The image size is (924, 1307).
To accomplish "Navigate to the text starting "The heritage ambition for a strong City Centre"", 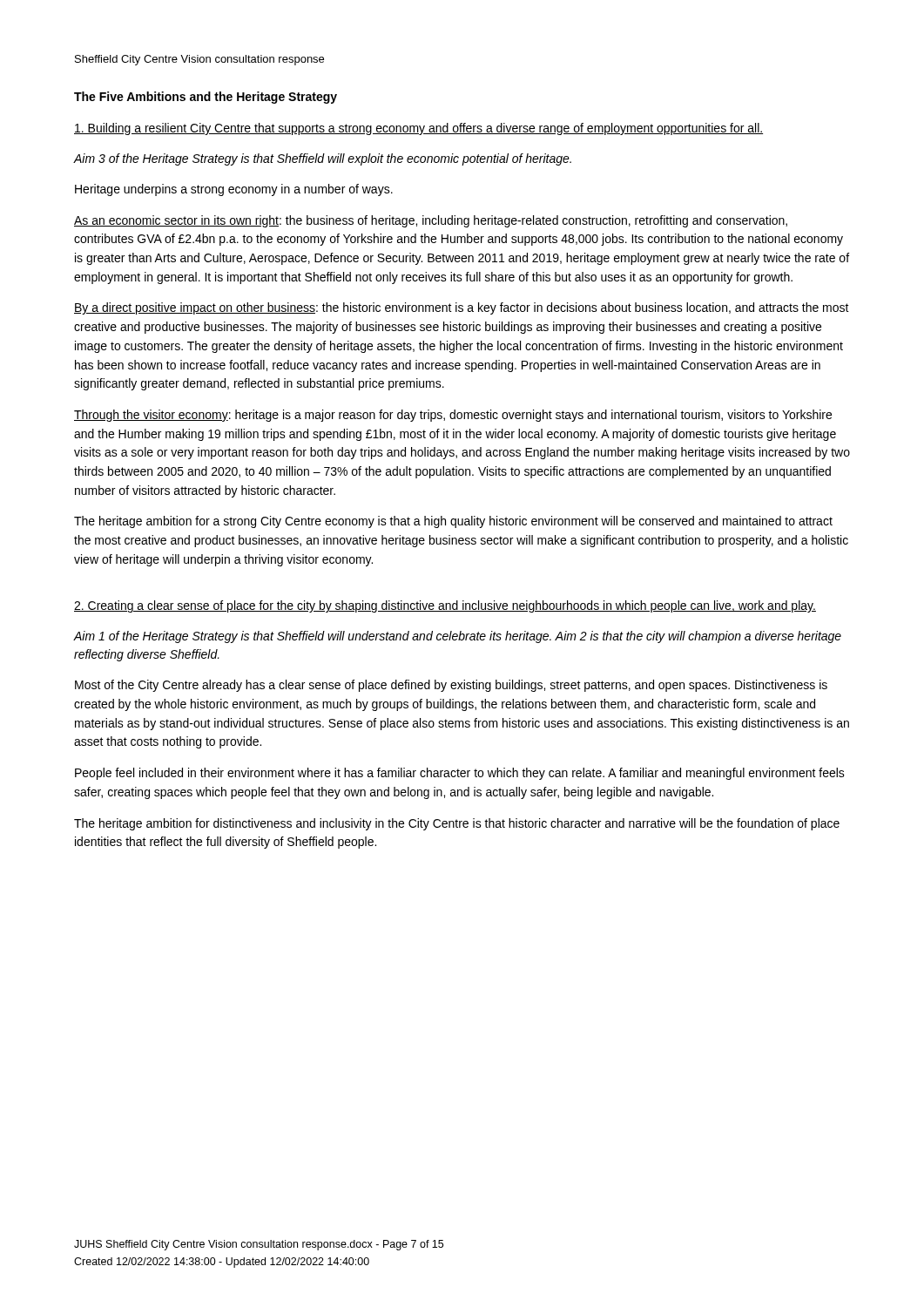I will tap(461, 540).
